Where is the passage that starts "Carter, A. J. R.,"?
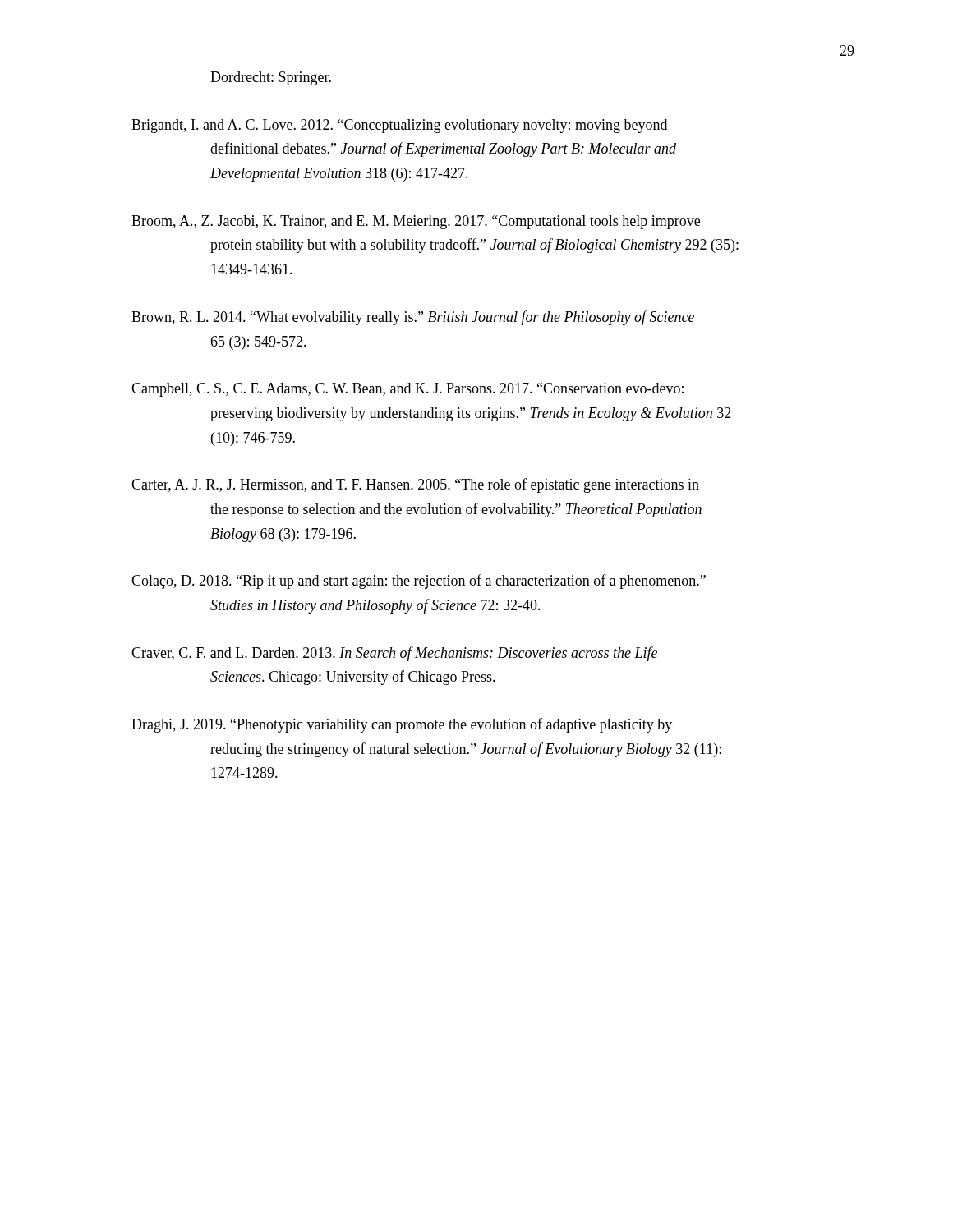The image size is (953, 1232). pos(493,510)
